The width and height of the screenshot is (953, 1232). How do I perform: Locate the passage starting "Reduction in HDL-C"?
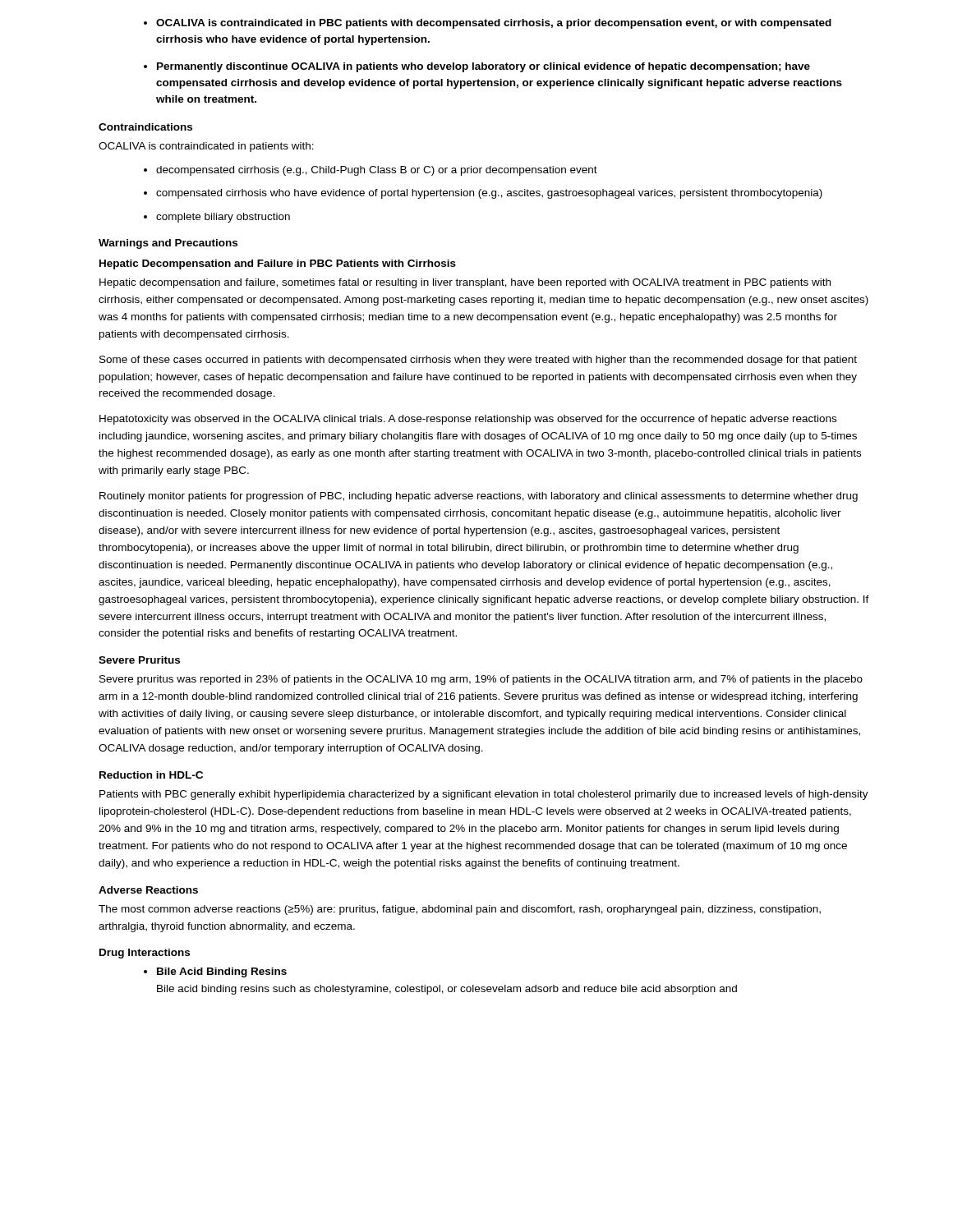(x=151, y=775)
